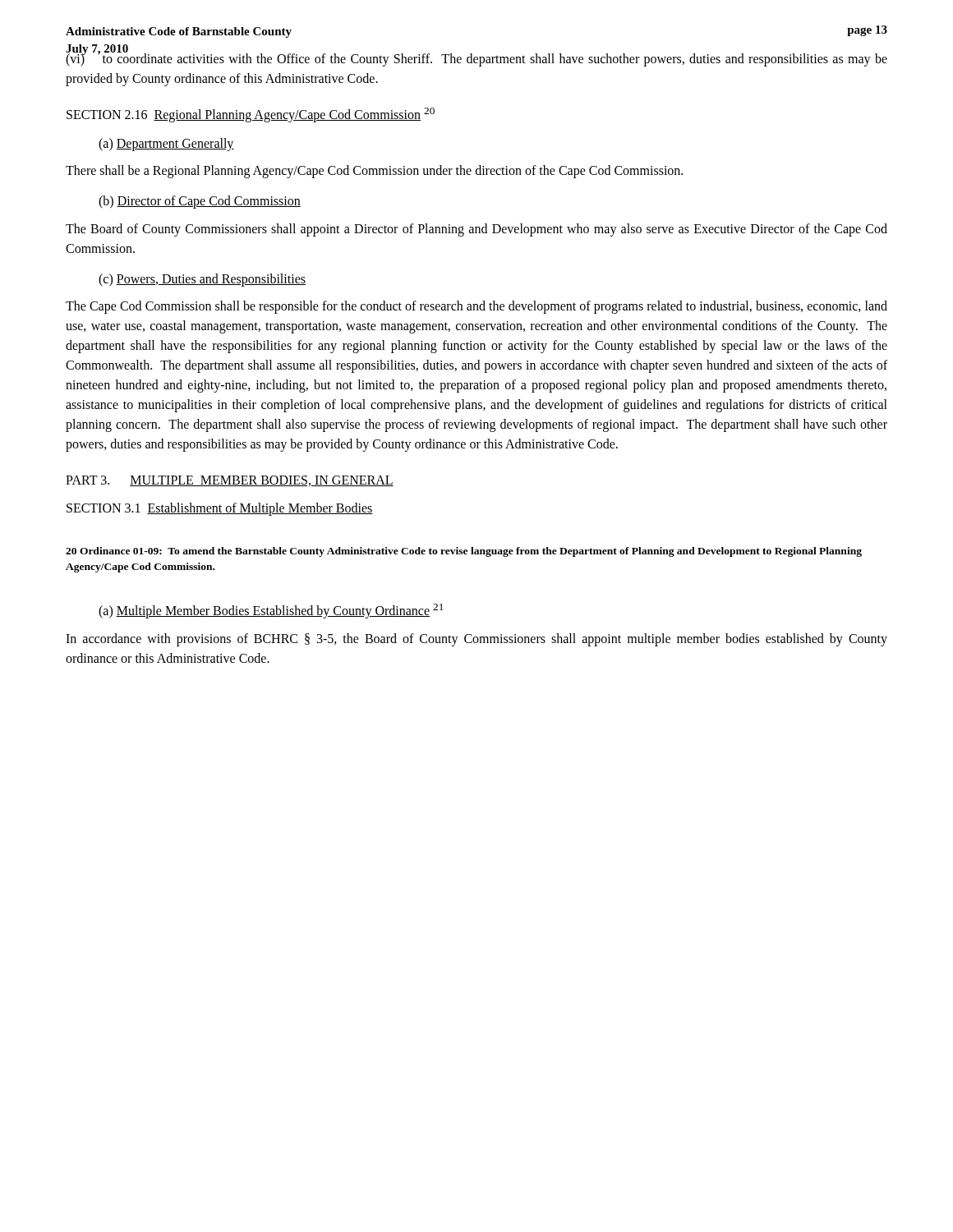Where is the passage that starts "The Cape Cod Commission shall be"?
The height and width of the screenshot is (1232, 953).
tap(476, 375)
